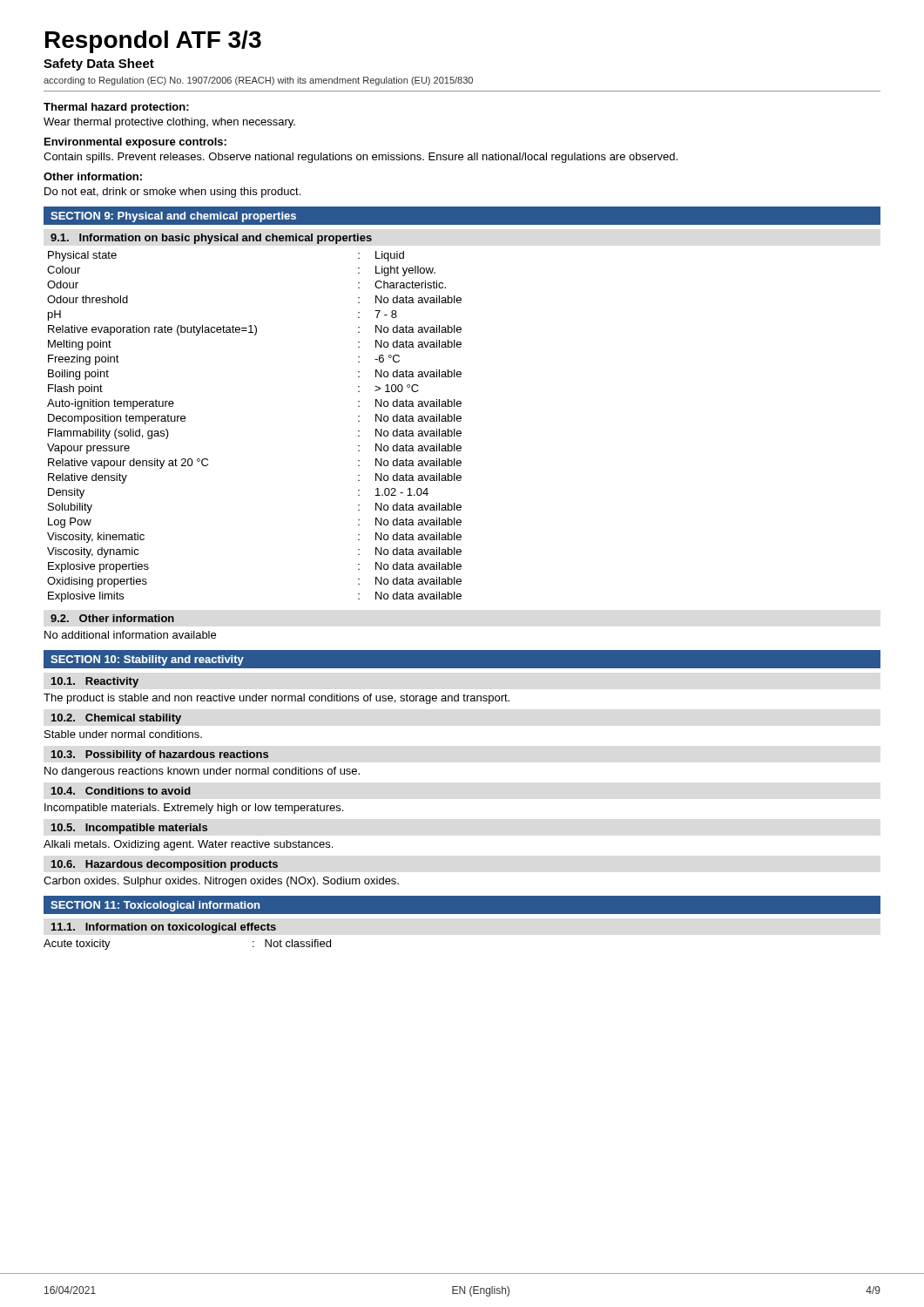The height and width of the screenshot is (1307, 924).
Task: Point to the passage starting "SECTION 10: Stability and reactivity"
Action: pyautogui.click(x=147, y=659)
